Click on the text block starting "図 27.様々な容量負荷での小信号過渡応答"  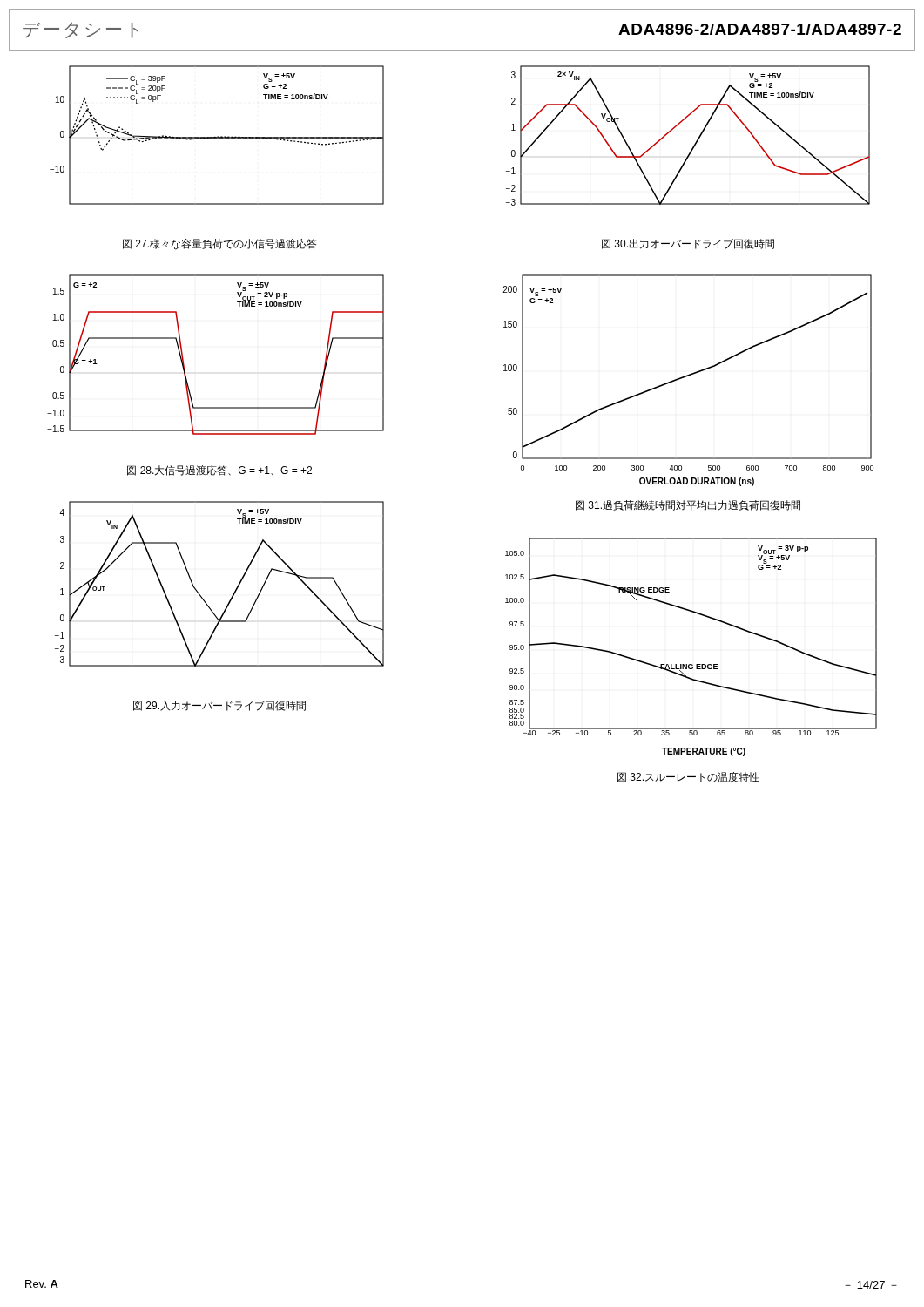[219, 244]
